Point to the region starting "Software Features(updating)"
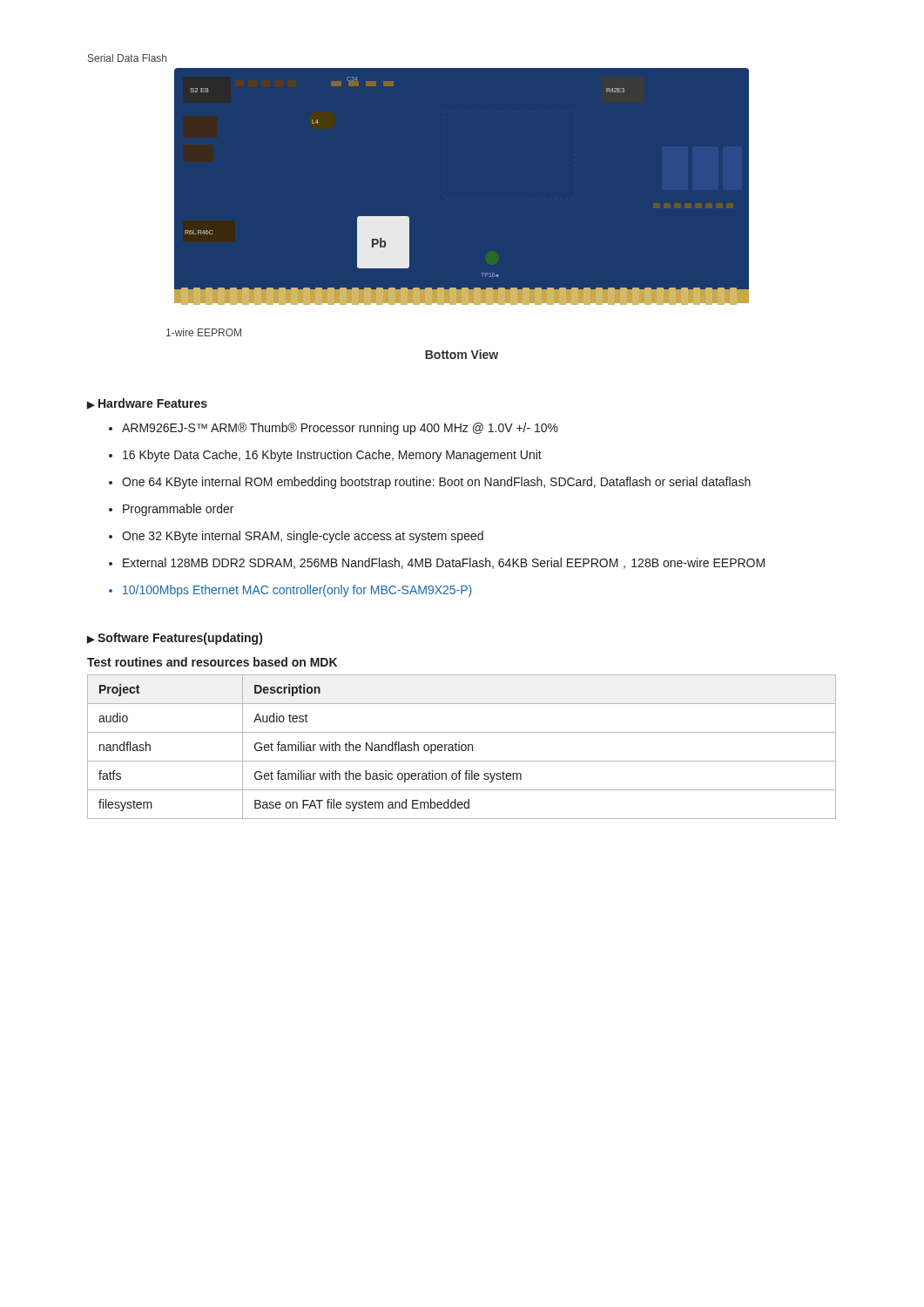The height and width of the screenshot is (1307, 924). pos(180,638)
